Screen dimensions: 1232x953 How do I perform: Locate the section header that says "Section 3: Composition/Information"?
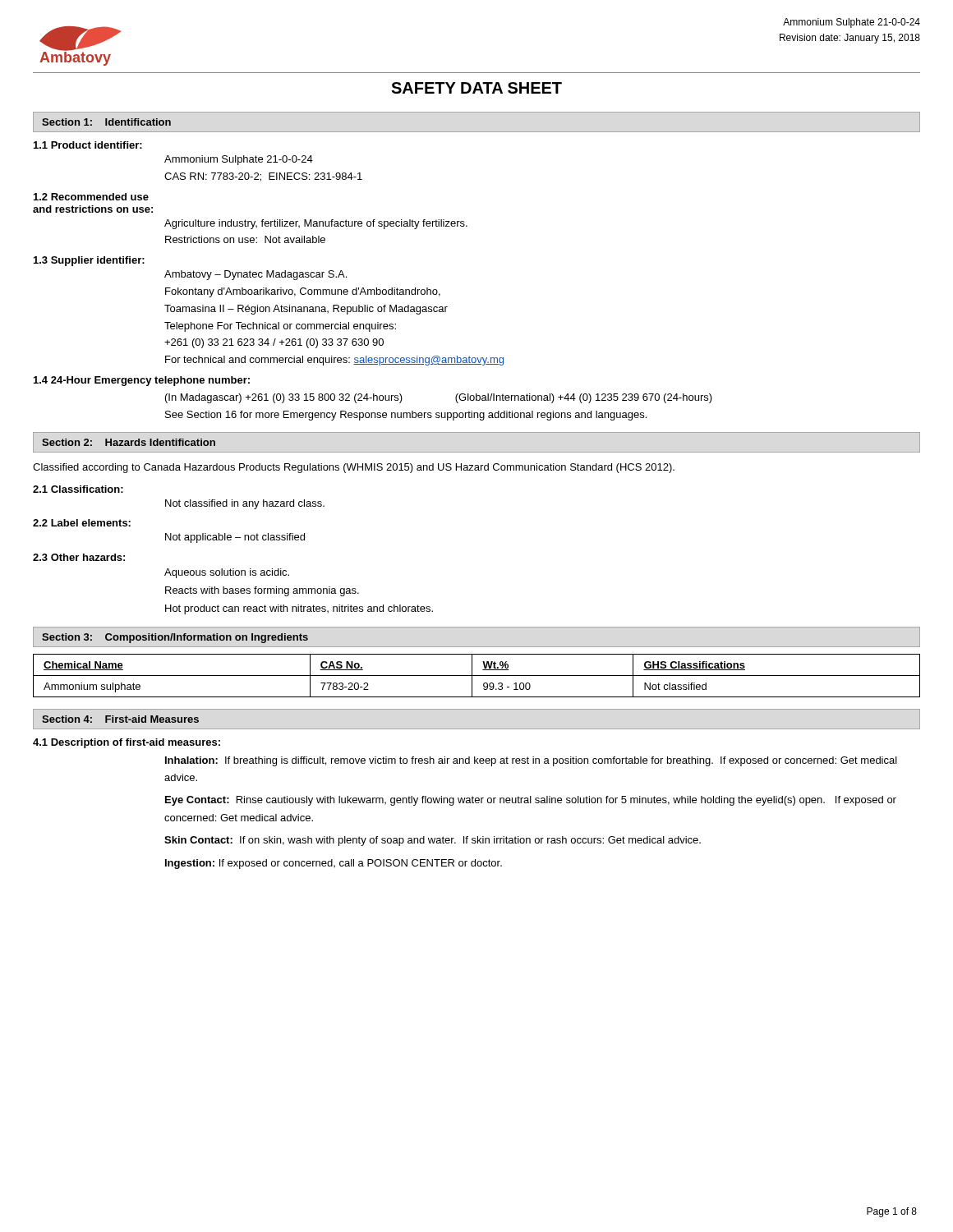[175, 637]
